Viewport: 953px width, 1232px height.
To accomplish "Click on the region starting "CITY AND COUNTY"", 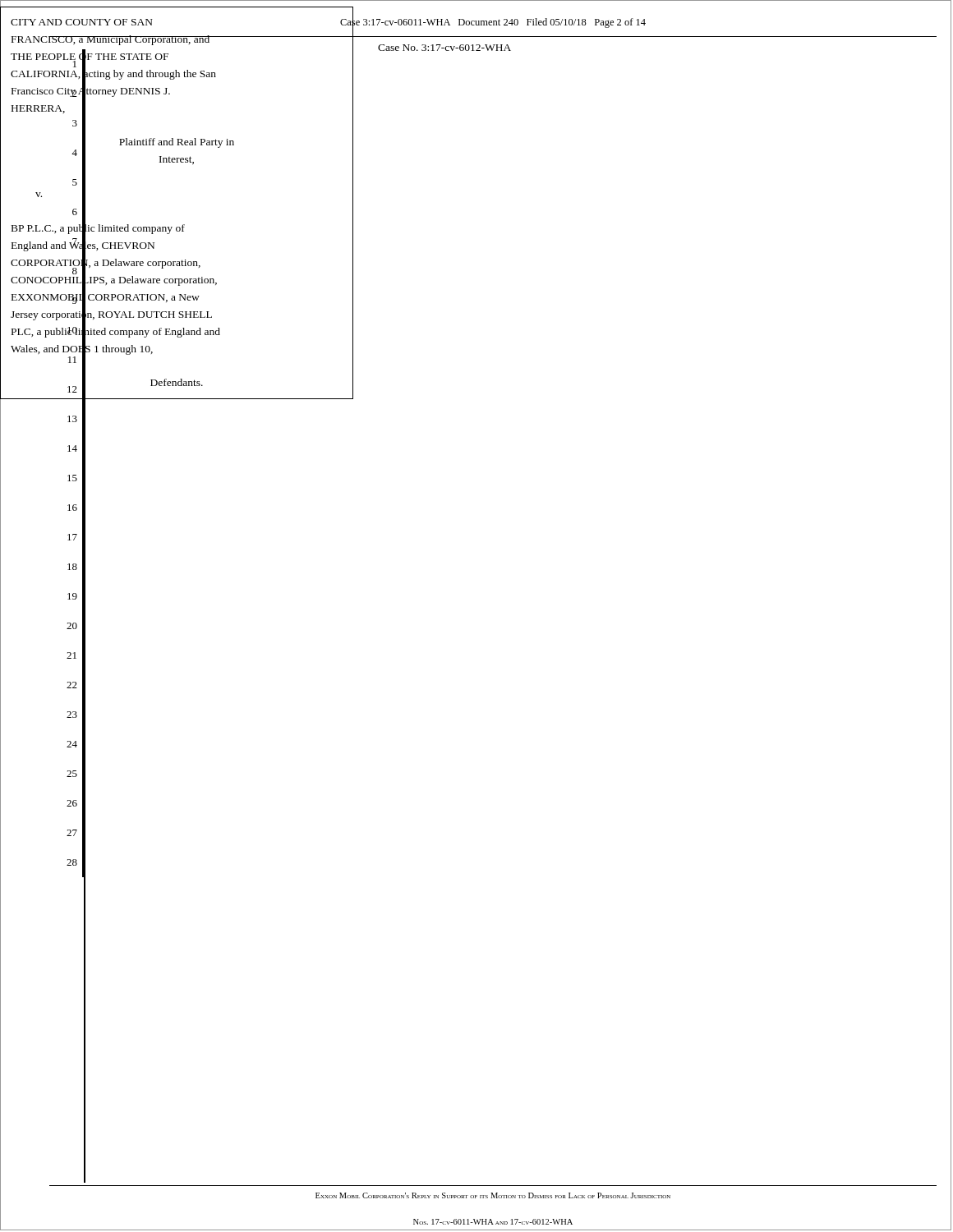I will click(80, 22).
